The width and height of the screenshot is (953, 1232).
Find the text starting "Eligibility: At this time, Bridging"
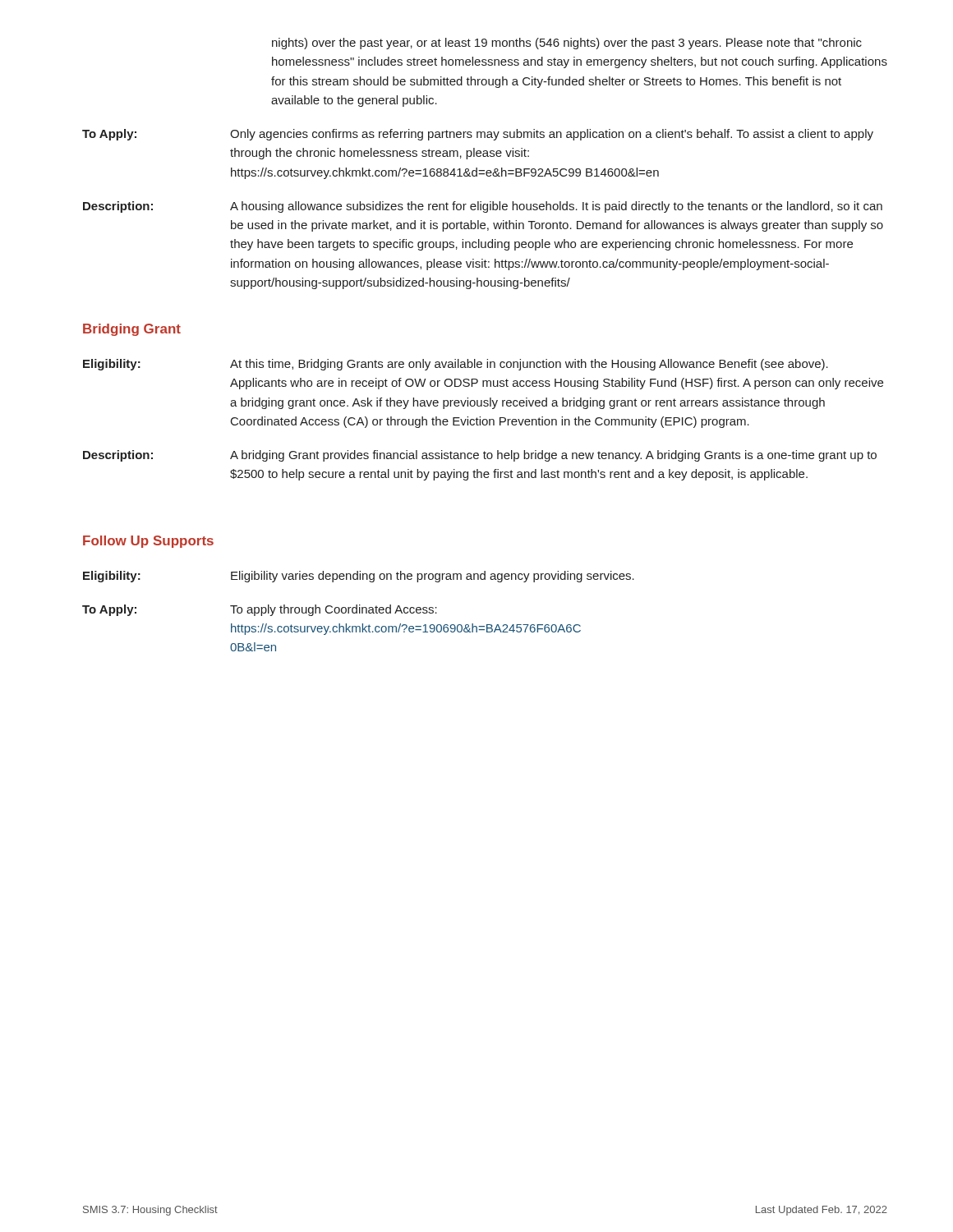[x=485, y=392]
